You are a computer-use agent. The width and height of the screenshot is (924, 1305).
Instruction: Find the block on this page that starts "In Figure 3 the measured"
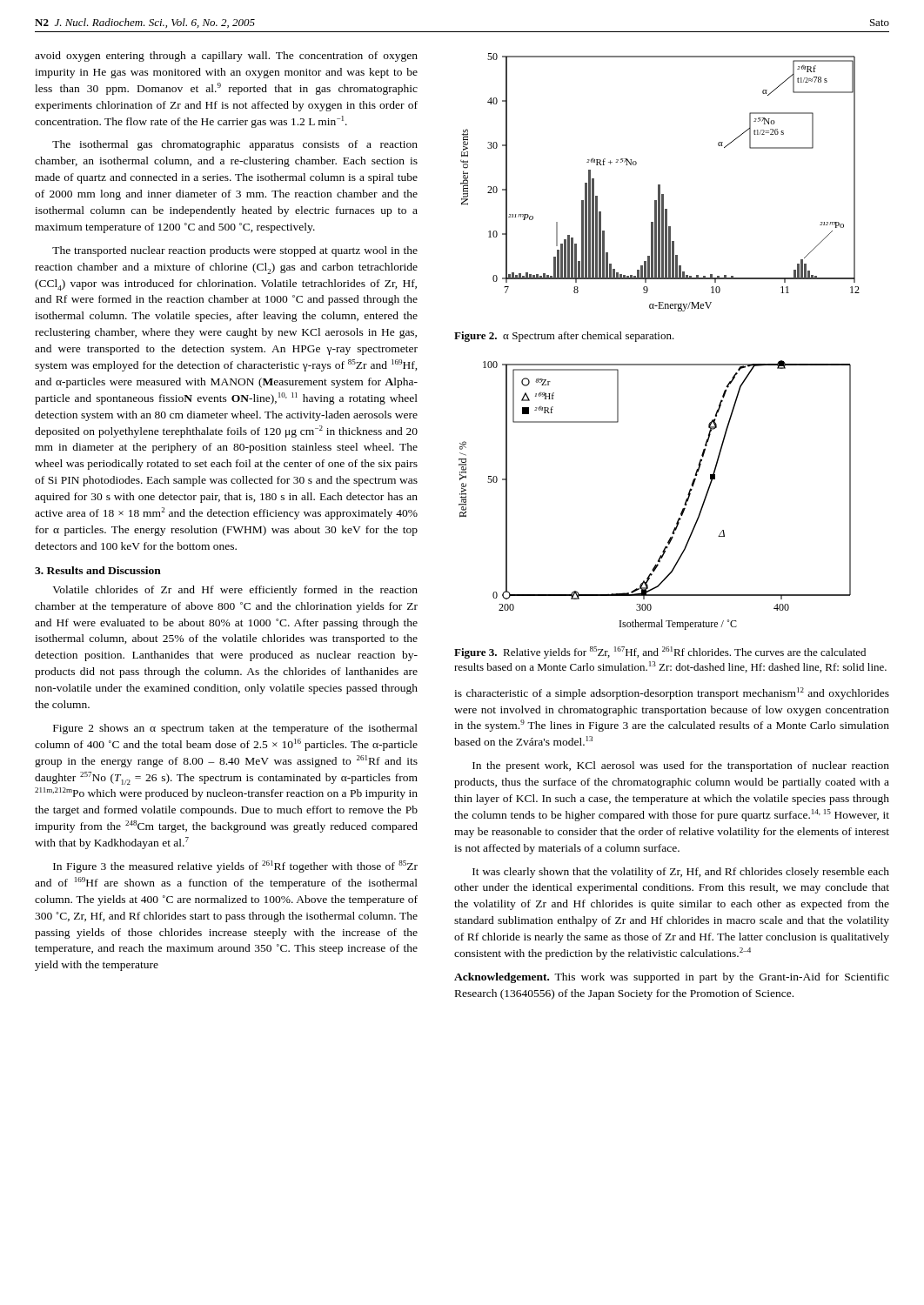[226, 916]
